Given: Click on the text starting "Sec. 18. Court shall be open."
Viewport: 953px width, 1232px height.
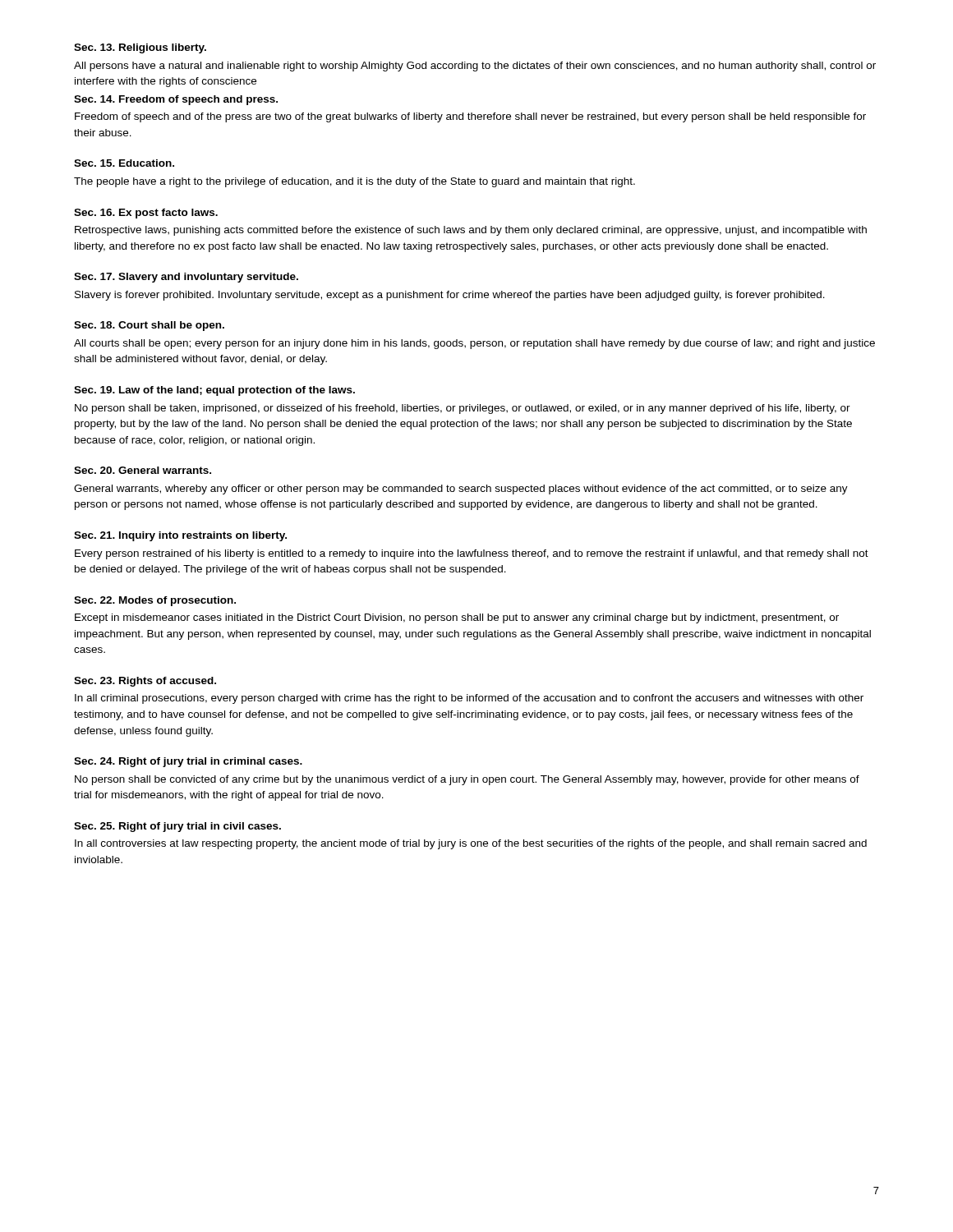Looking at the screenshot, I should (x=149, y=325).
